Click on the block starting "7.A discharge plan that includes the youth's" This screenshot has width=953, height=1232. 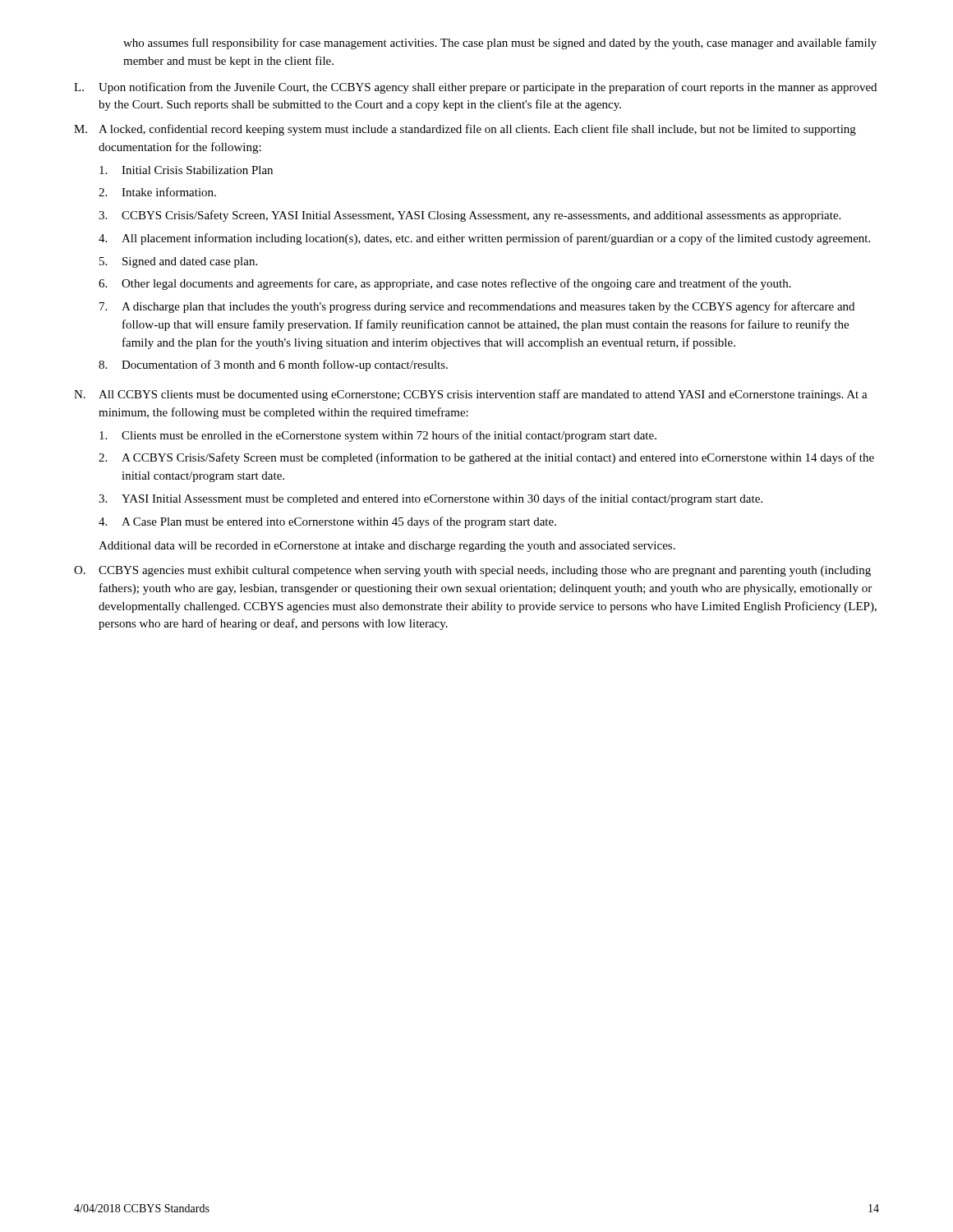click(489, 325)
